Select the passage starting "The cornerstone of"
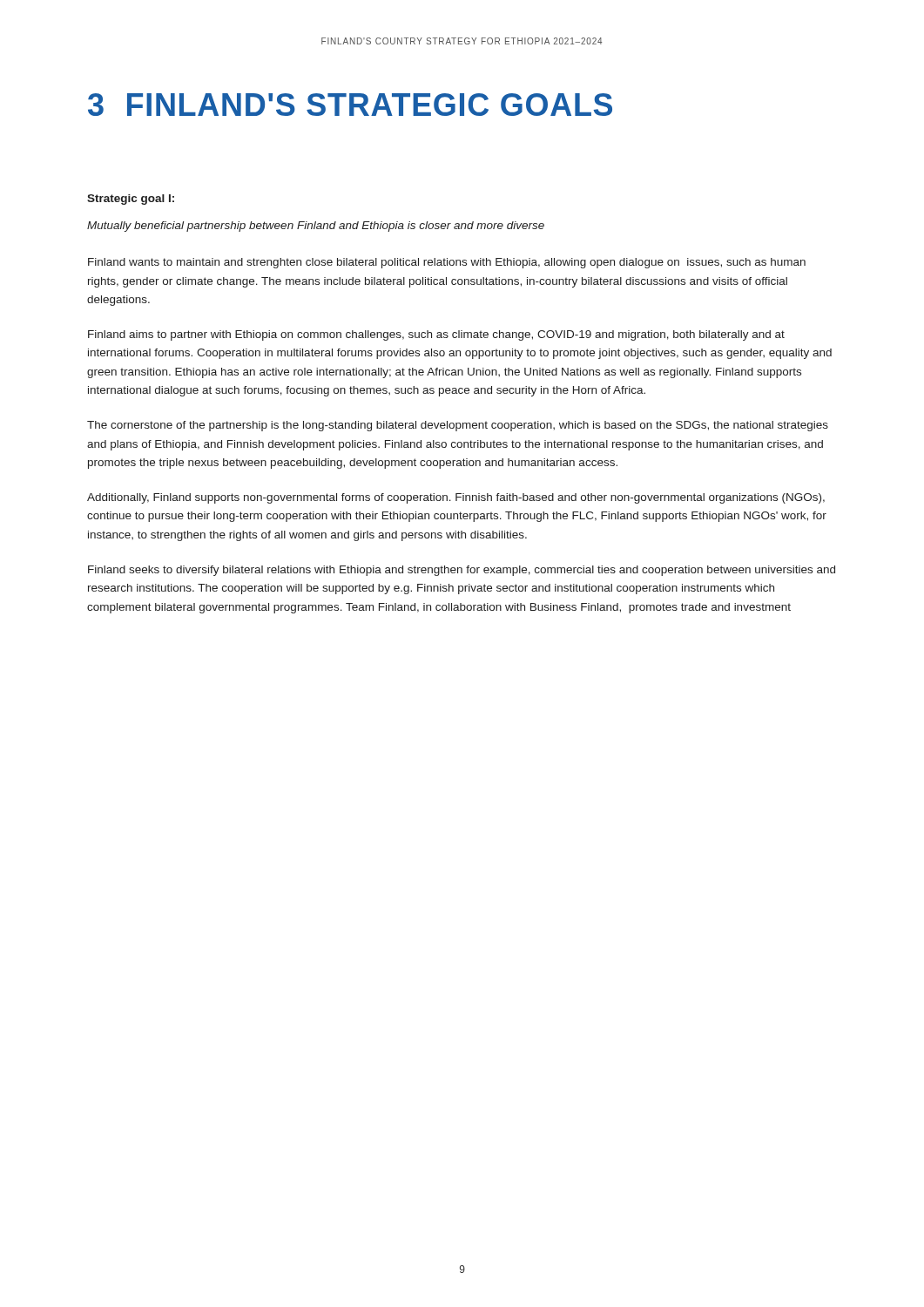 tap(458, 444)
